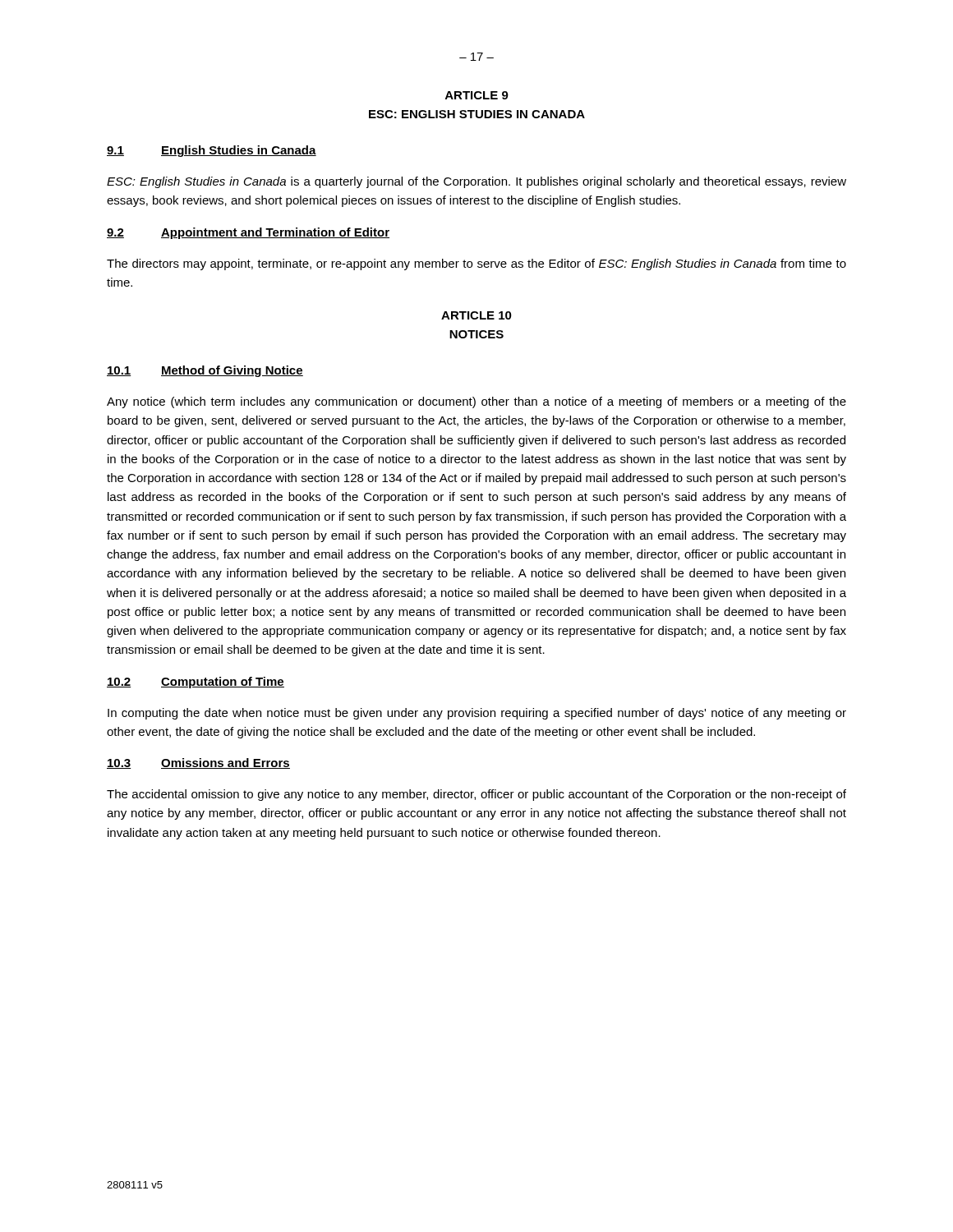953x1232 pixels.
Task: Find the text block starting "10.3 Omissions and"
Action: click(x=198, y=763)
